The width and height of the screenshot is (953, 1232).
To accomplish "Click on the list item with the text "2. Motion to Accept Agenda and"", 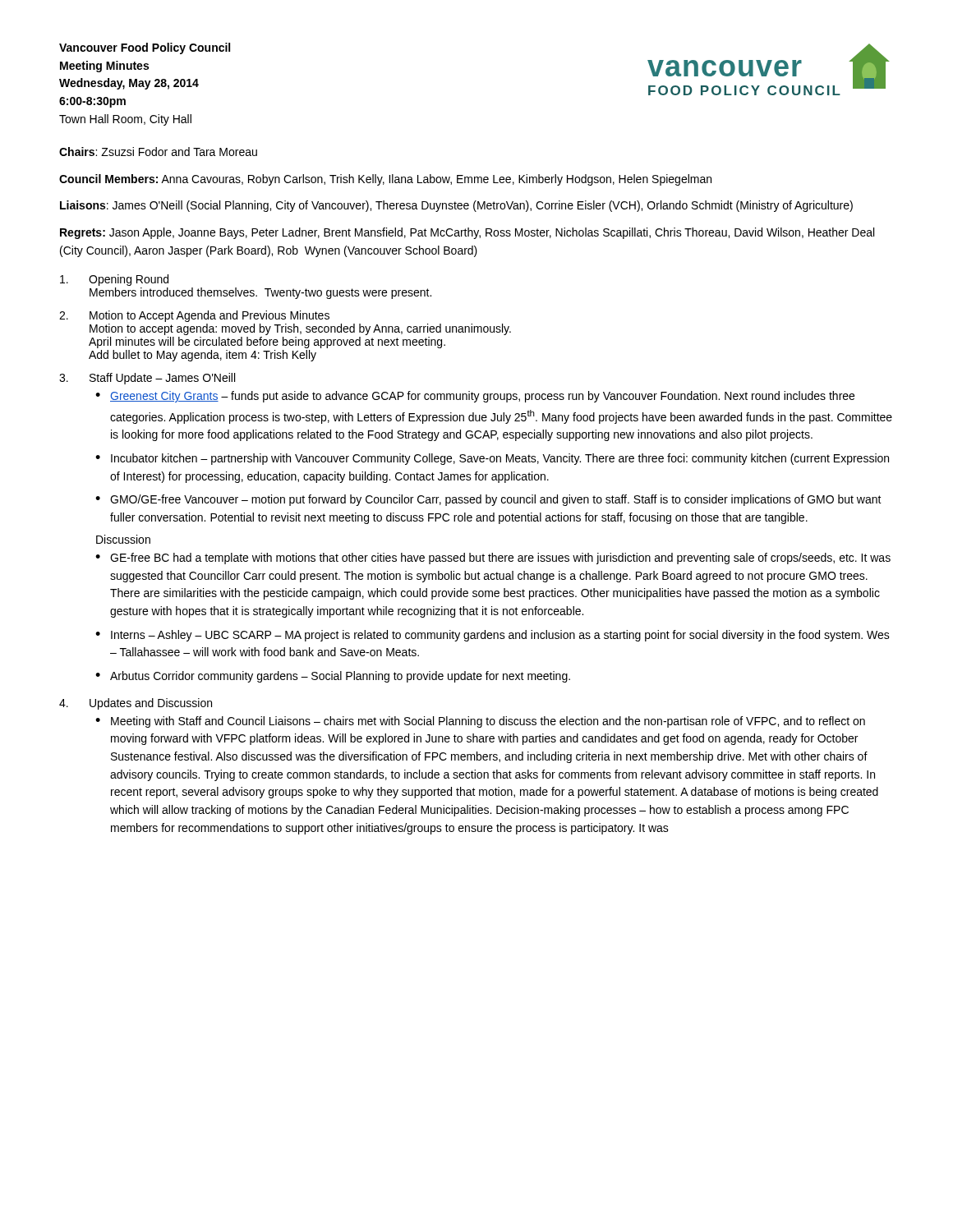I will (476, 335).
